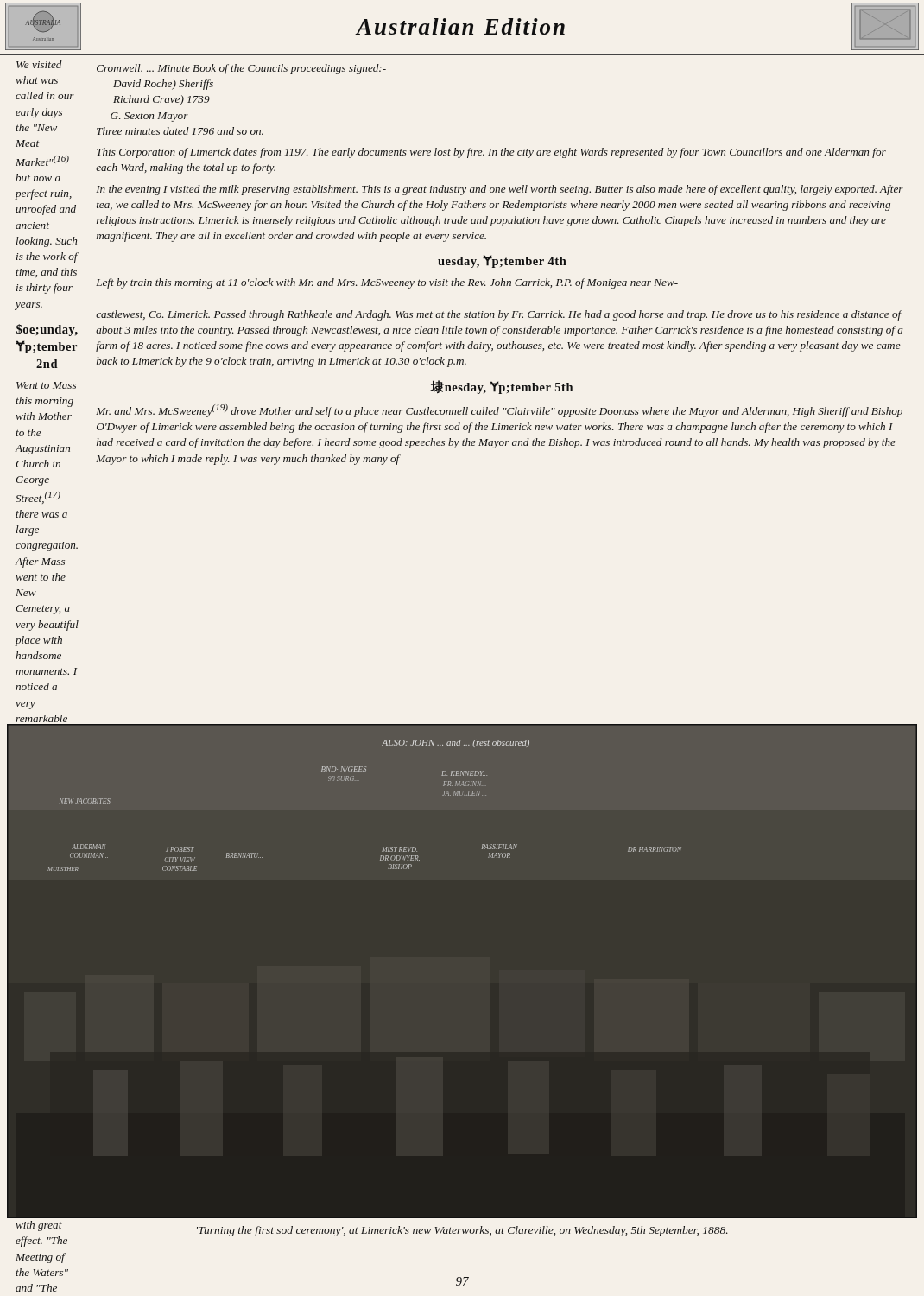Image resolution: width=924 pixels, height=1296 pixels.
Task: Select the photo
Action: click(x=462, y=971)
